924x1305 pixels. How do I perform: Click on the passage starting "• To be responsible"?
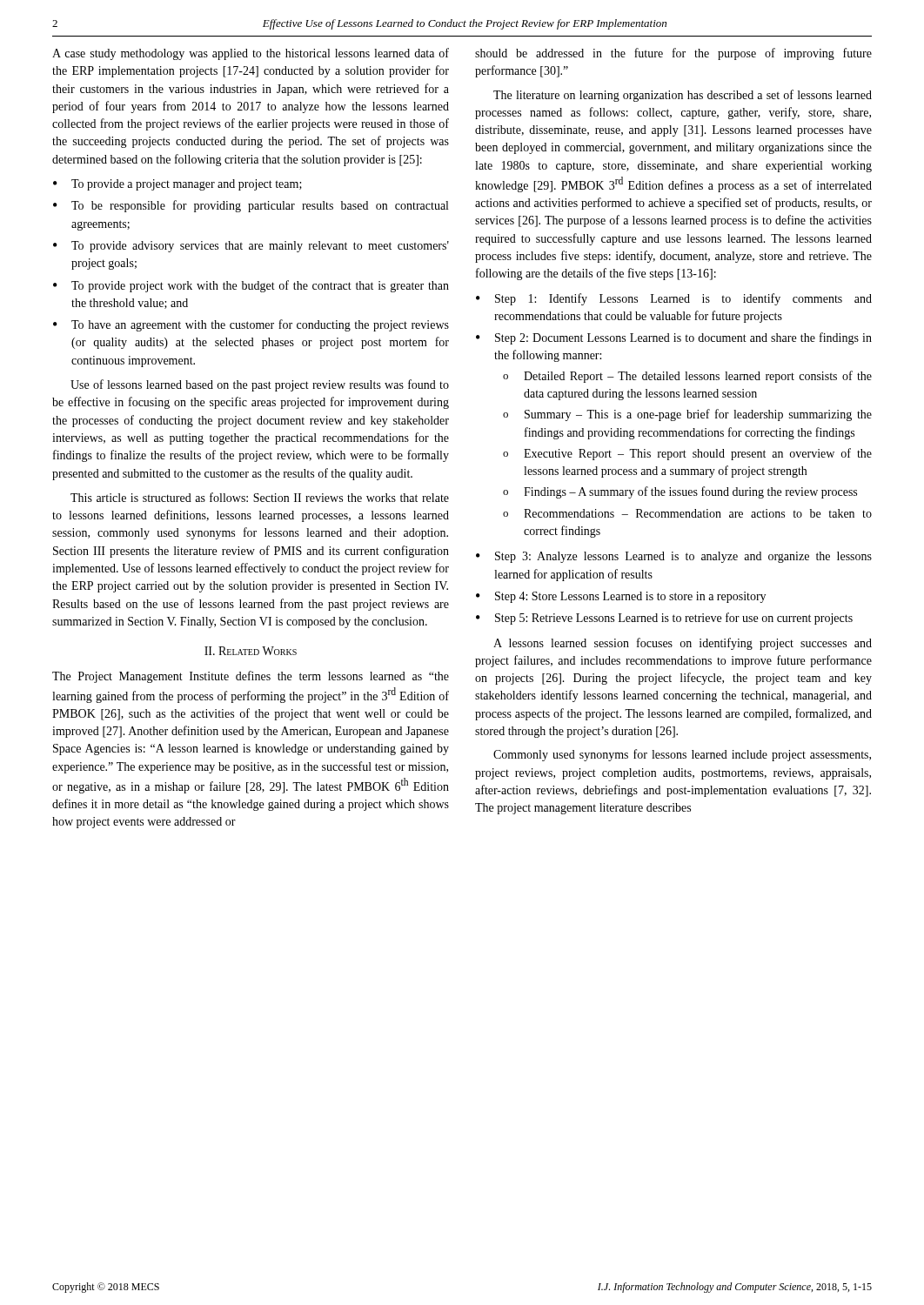click(x=251, y=215)
